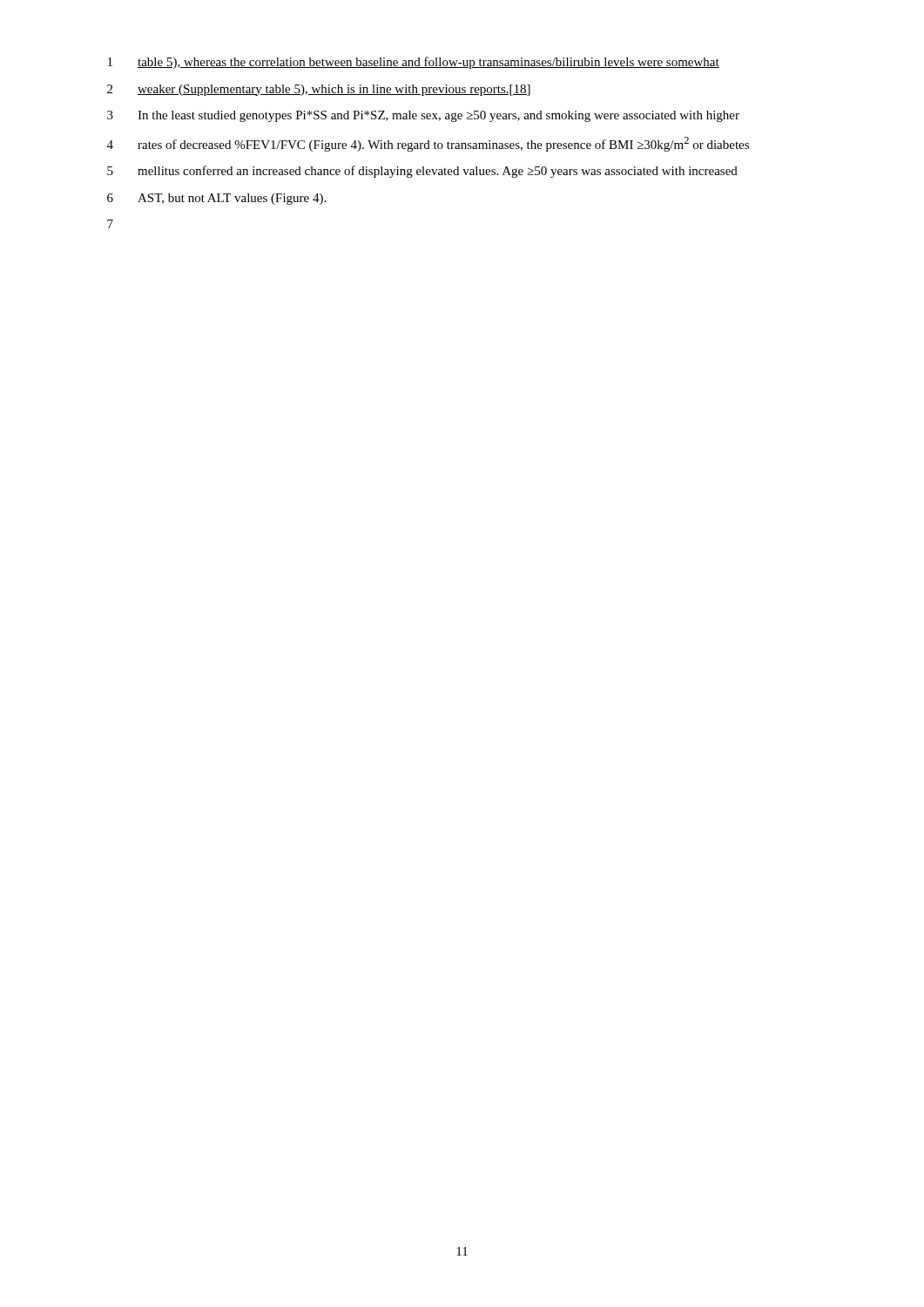Image resolution: width=924 pixels, height=1307 pixels.
Task: Find the text block starting "3 In the"
Action: point(470,115)
